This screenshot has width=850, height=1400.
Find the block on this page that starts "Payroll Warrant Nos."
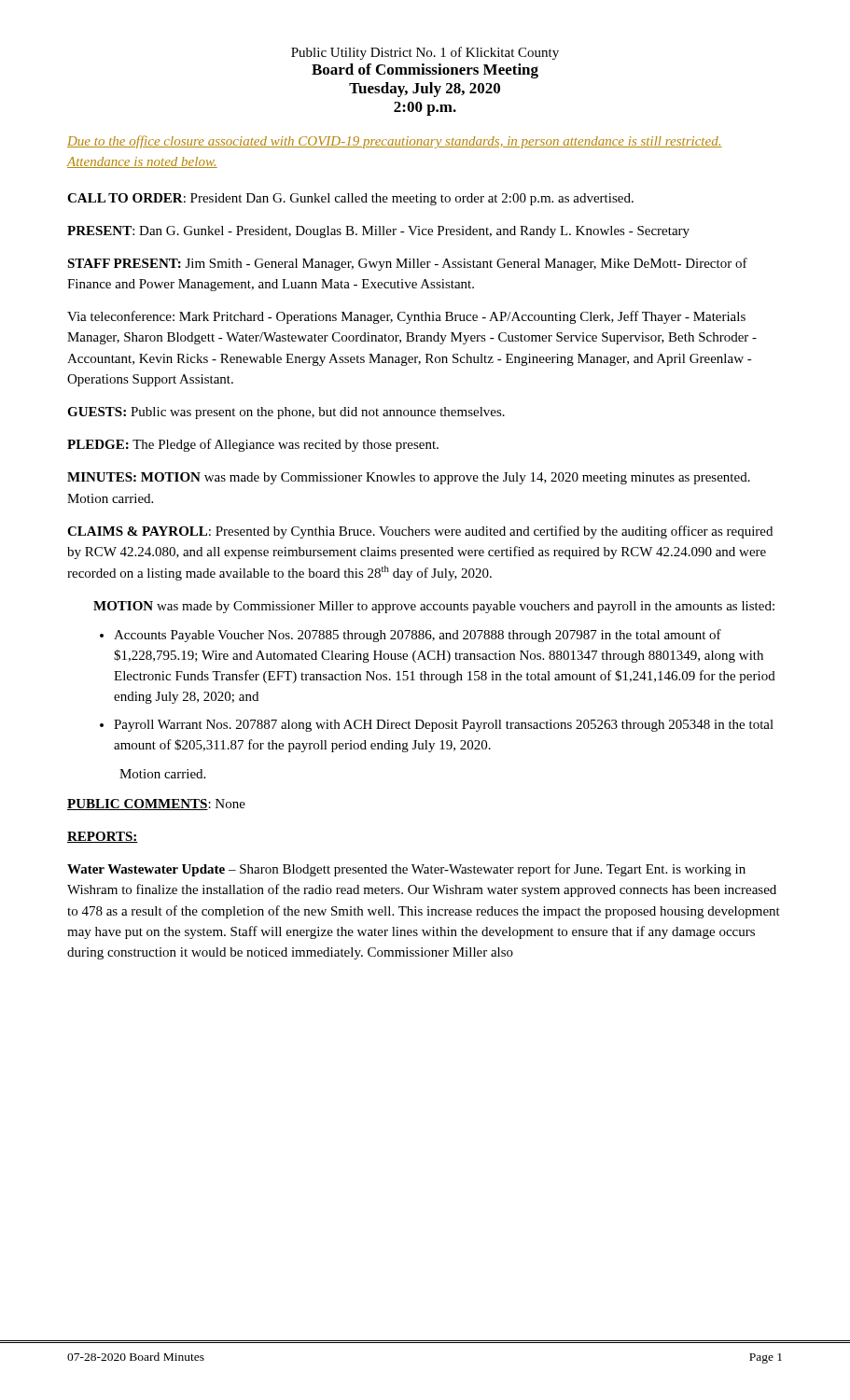[444, 735]
